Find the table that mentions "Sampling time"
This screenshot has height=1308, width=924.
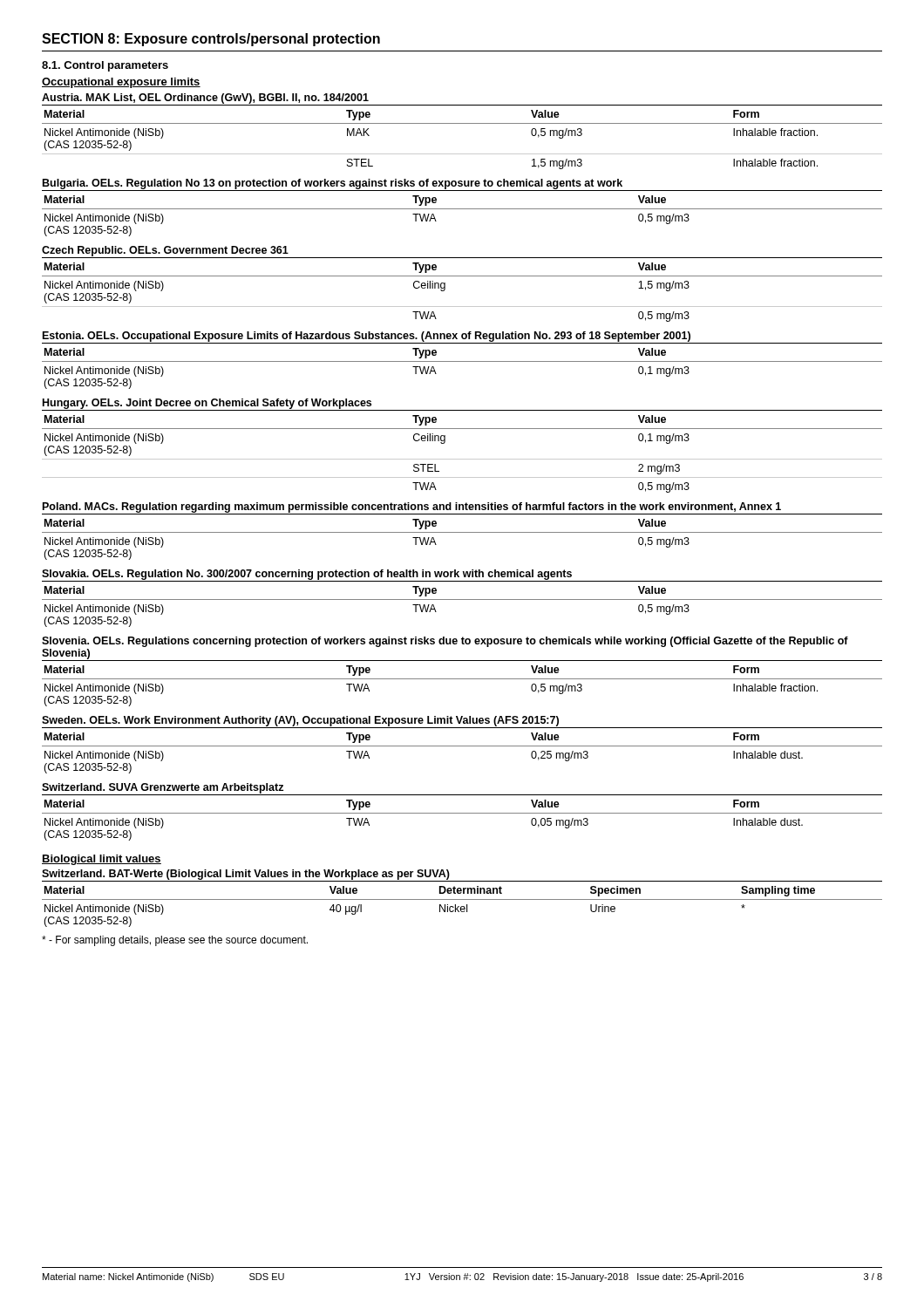(462, 905)
